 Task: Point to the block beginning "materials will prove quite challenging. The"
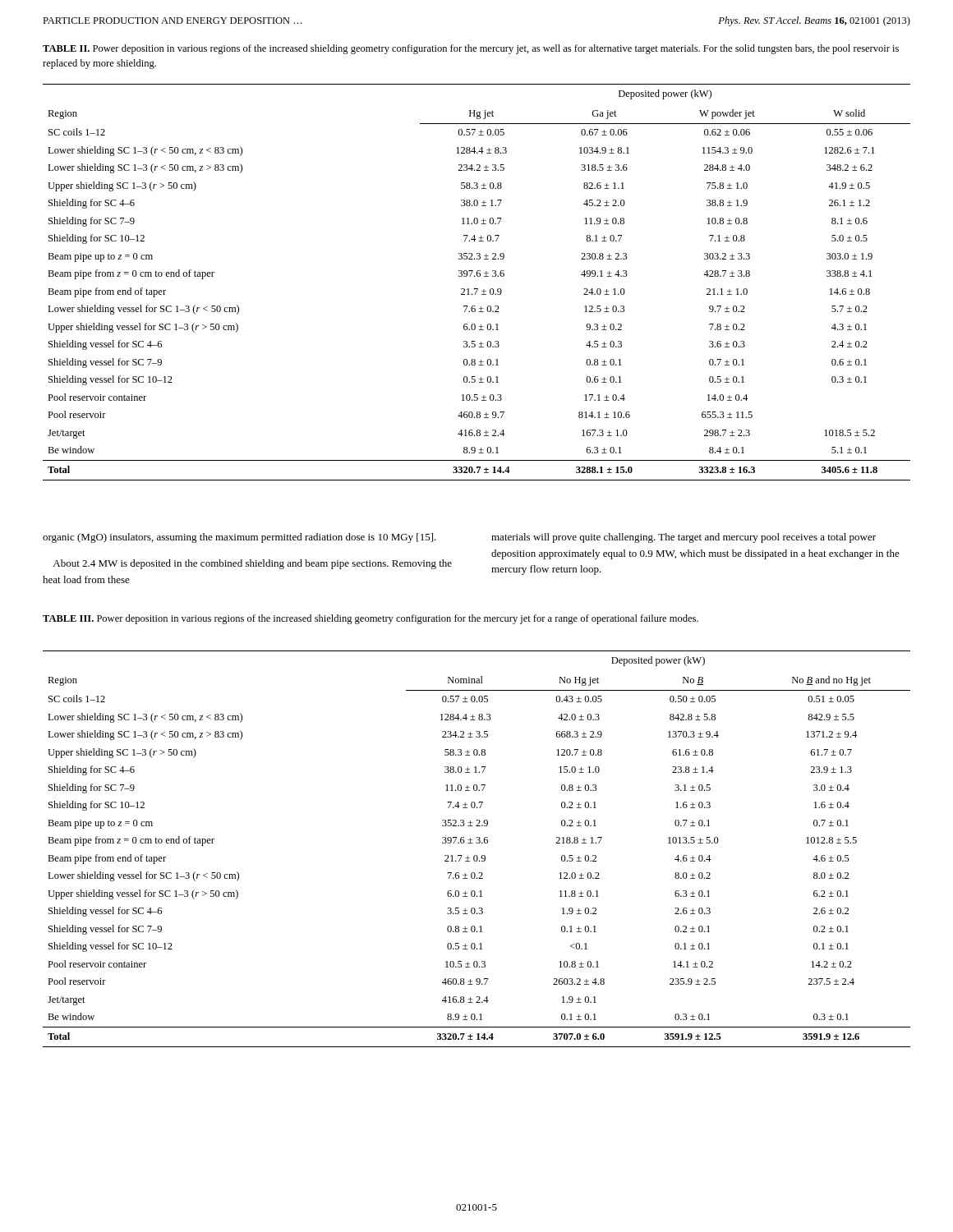695,553
